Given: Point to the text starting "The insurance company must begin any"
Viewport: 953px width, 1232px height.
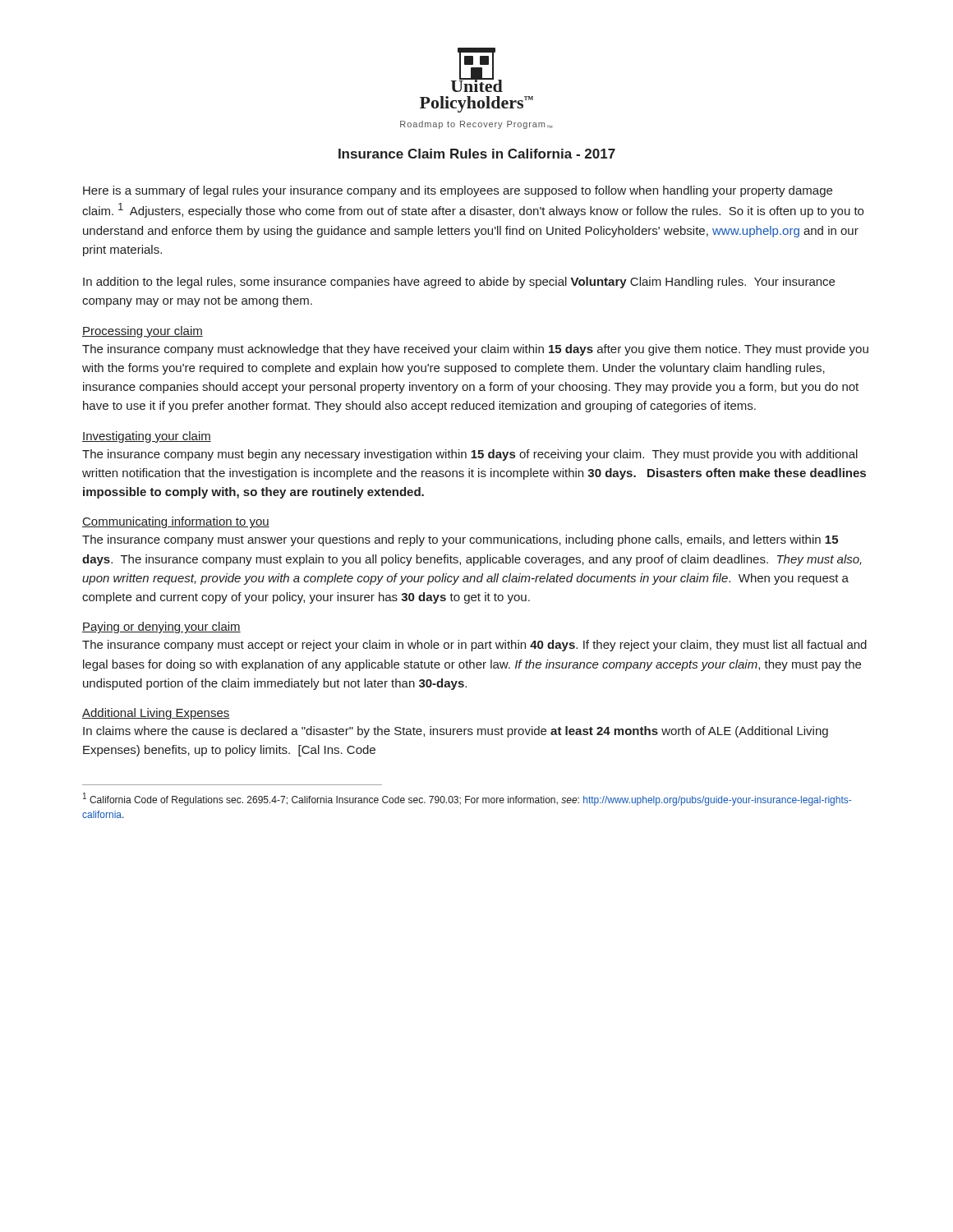Looking at the screenshot, I should pyautogui.click(x=474, y=473).
